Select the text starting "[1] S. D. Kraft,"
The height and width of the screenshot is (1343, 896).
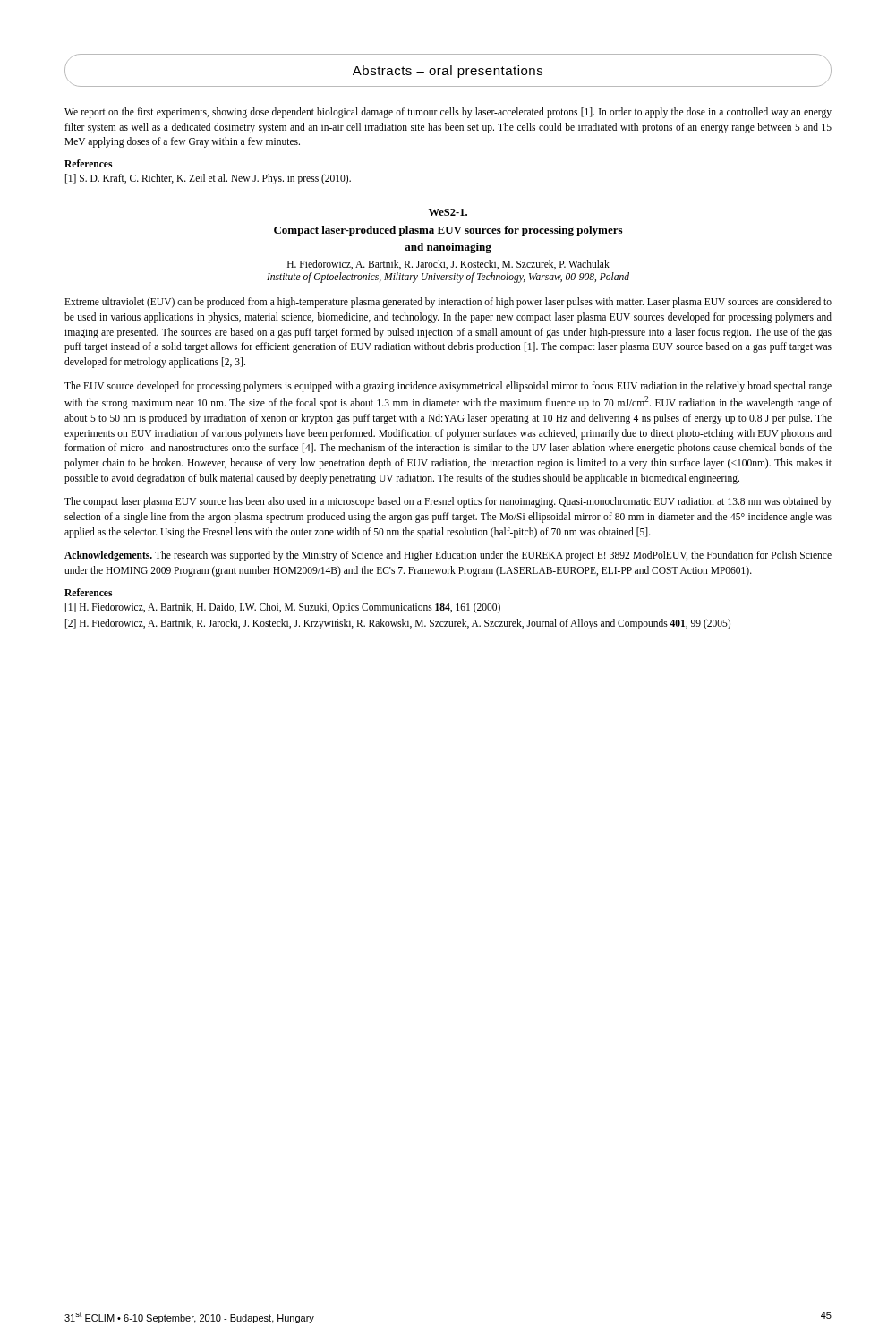point(208,178)
